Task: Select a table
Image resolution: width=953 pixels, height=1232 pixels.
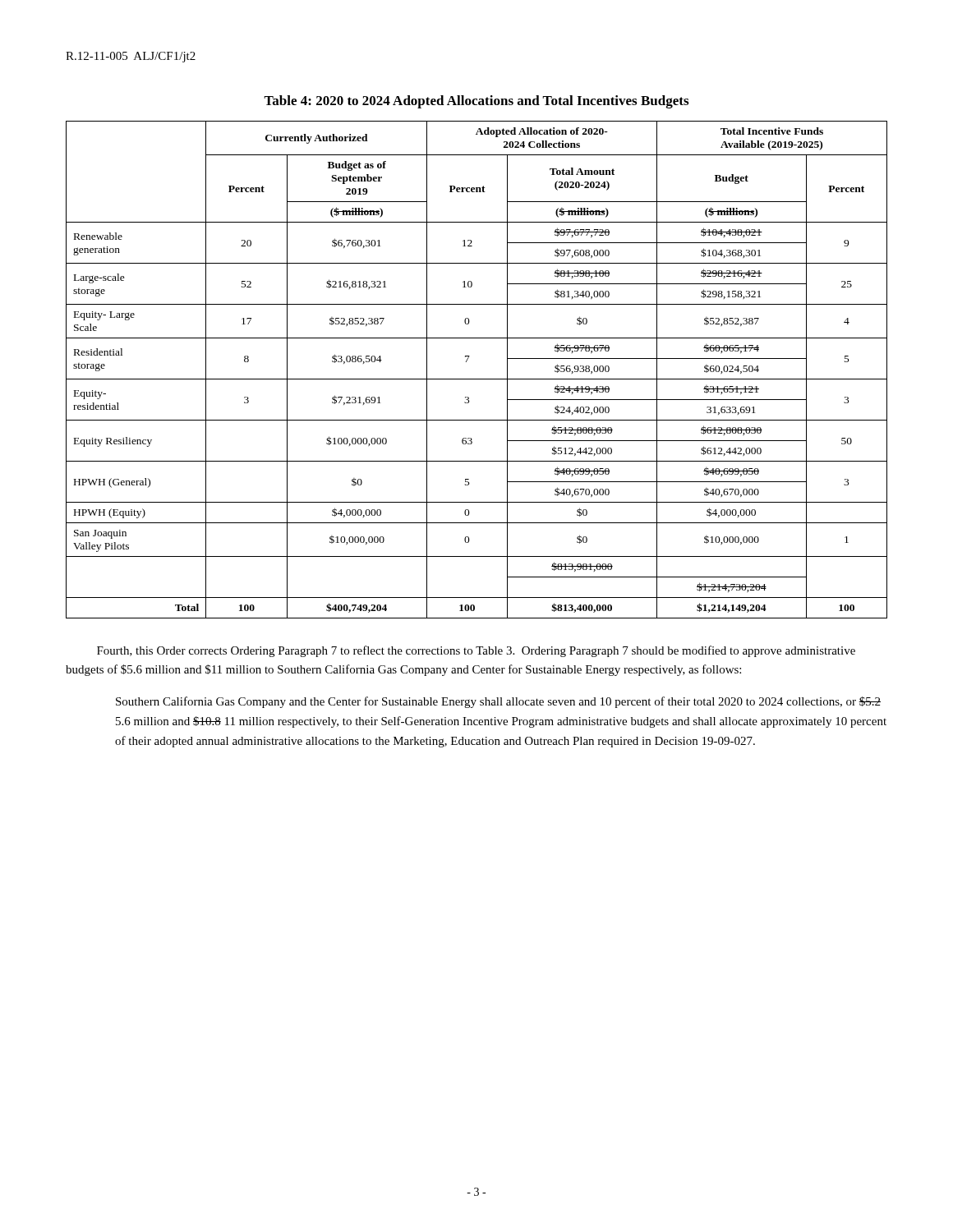Action: 476,370
